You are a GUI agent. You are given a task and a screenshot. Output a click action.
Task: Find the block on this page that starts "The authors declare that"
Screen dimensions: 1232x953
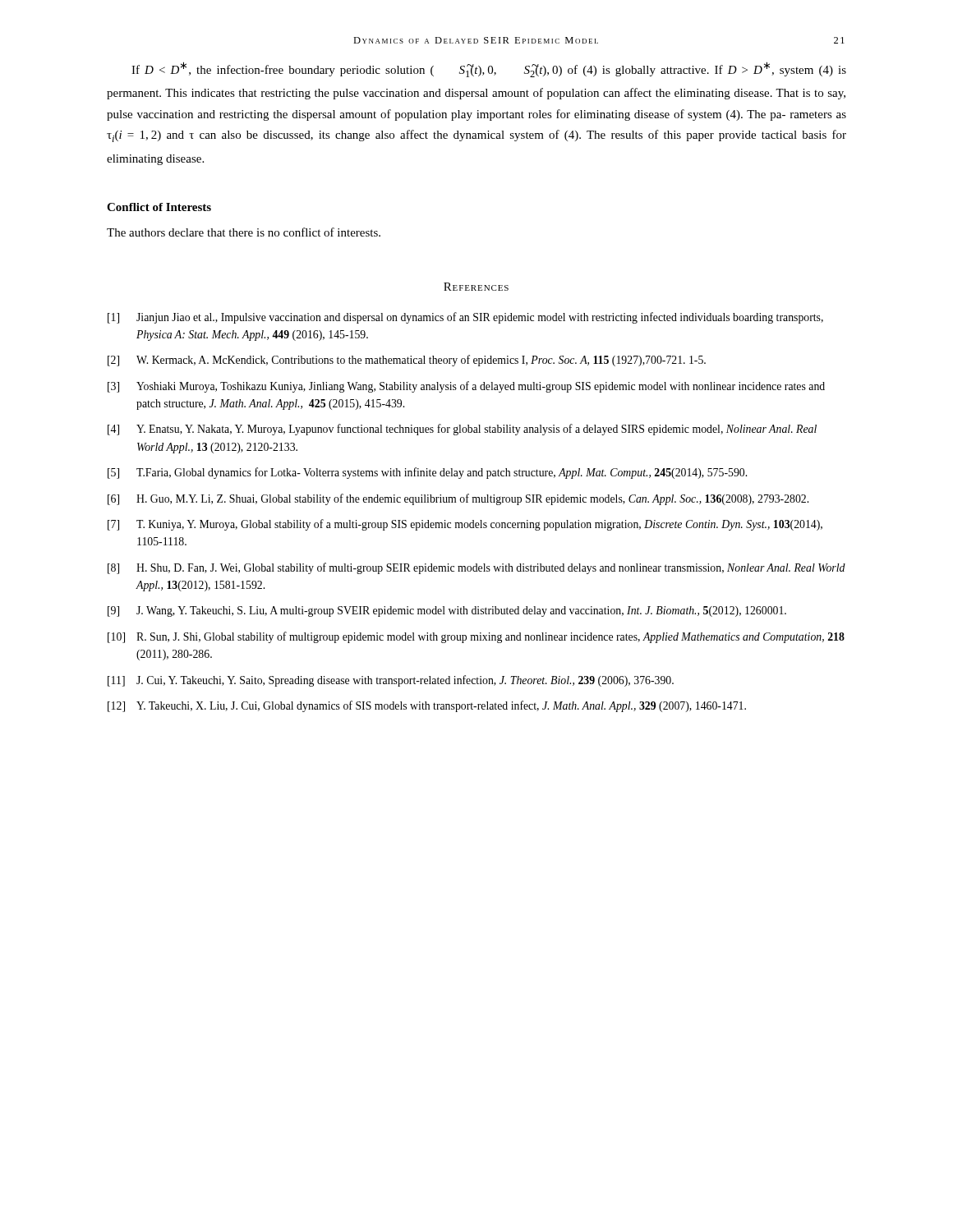[244, 232]
